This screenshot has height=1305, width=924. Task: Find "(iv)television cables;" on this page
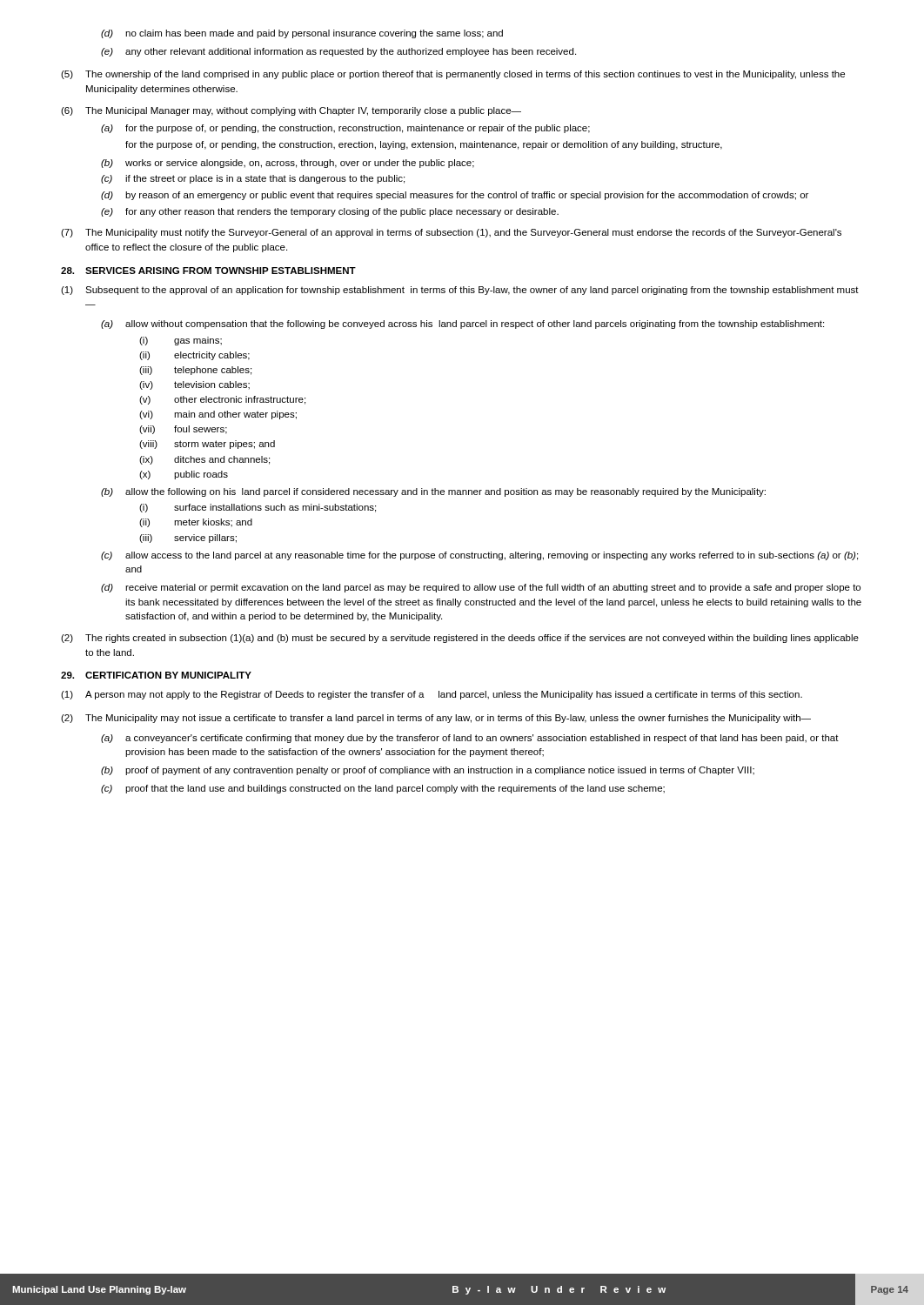[x=195, y=385]
